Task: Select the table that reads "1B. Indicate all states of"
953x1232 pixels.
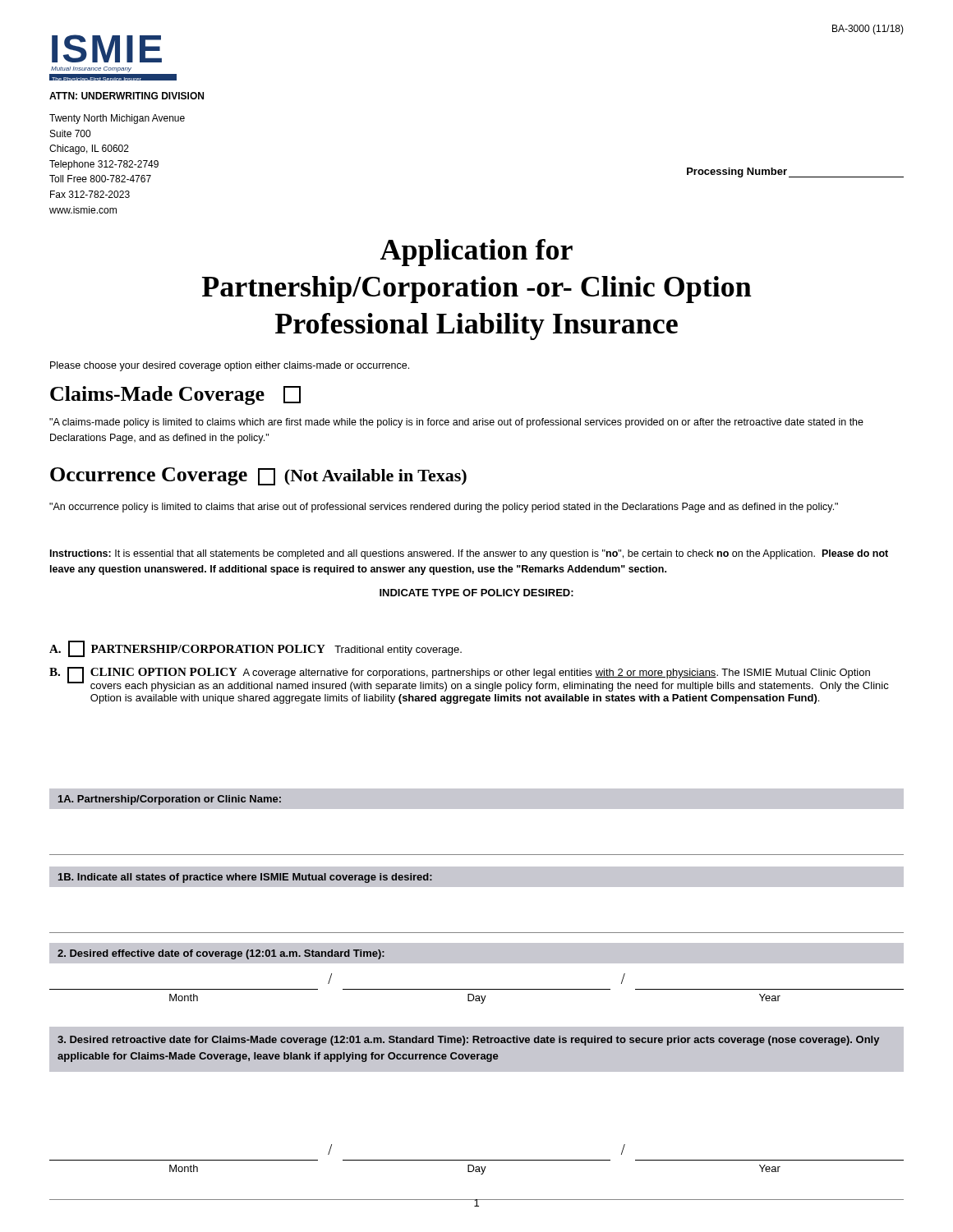Action: pyautogui.click(x=476, y=877)
